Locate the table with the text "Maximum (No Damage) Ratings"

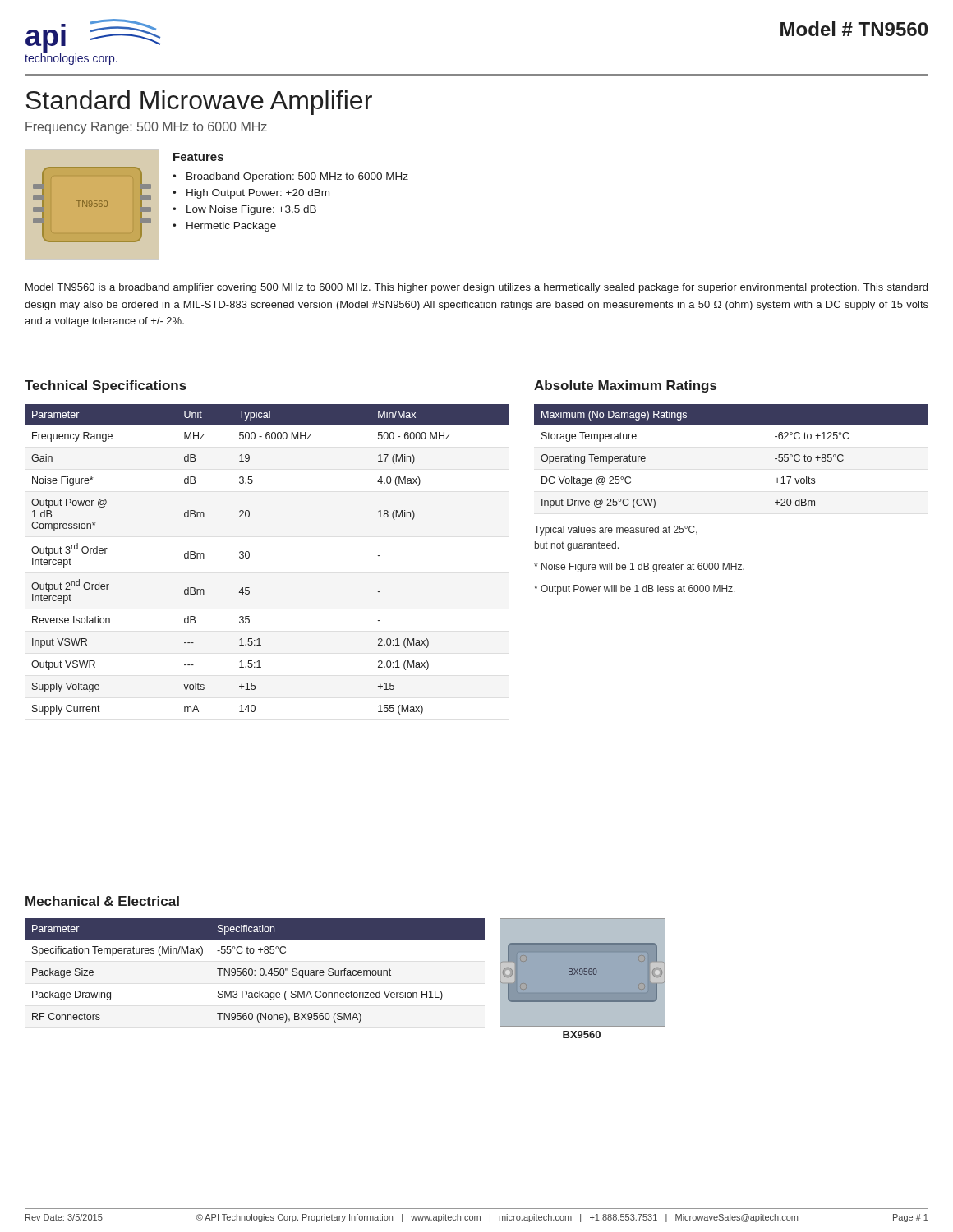pyautogui.click(x=731, y=500)
